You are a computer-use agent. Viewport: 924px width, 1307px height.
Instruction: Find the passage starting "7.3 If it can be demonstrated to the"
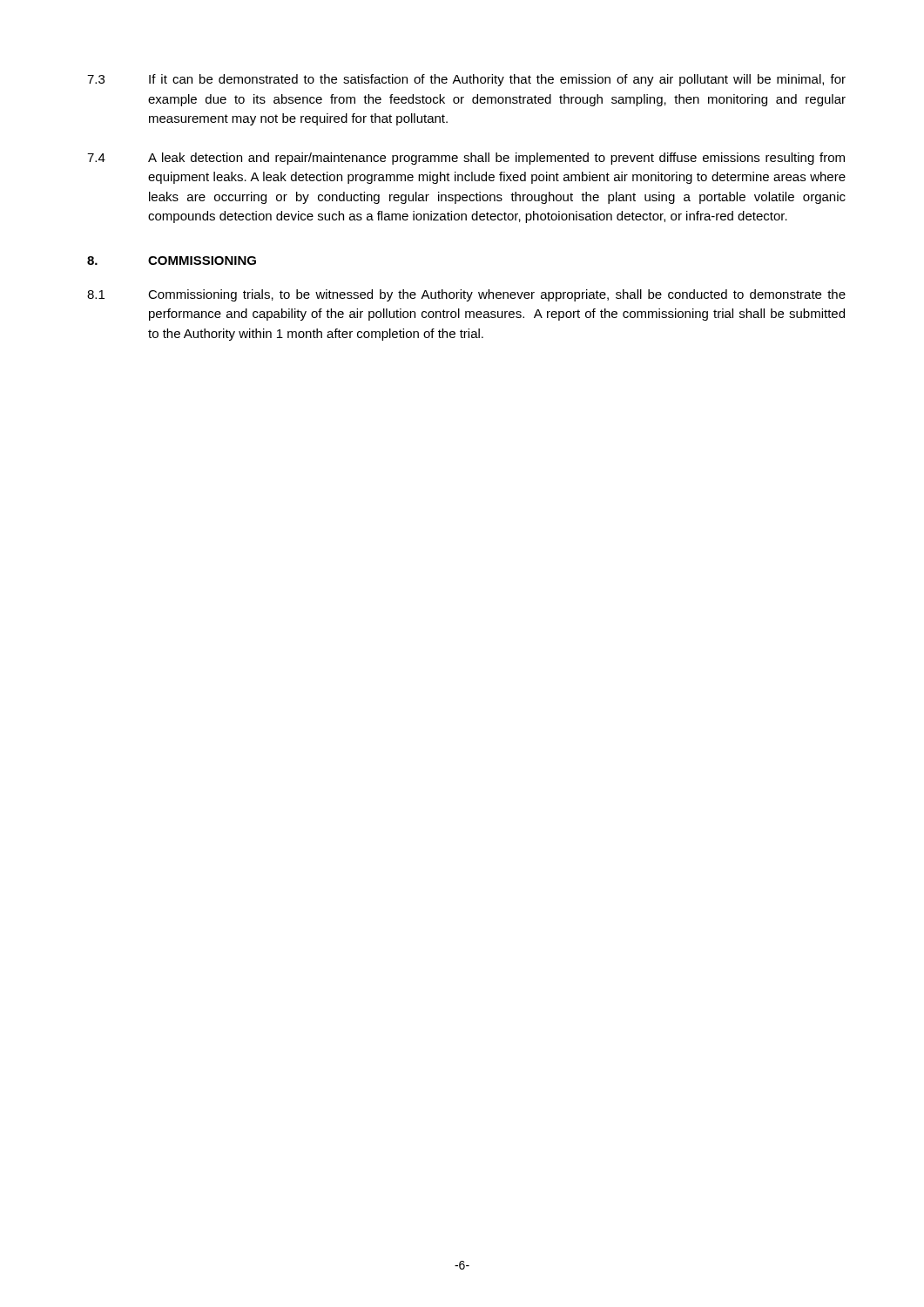tap(466, 99)
